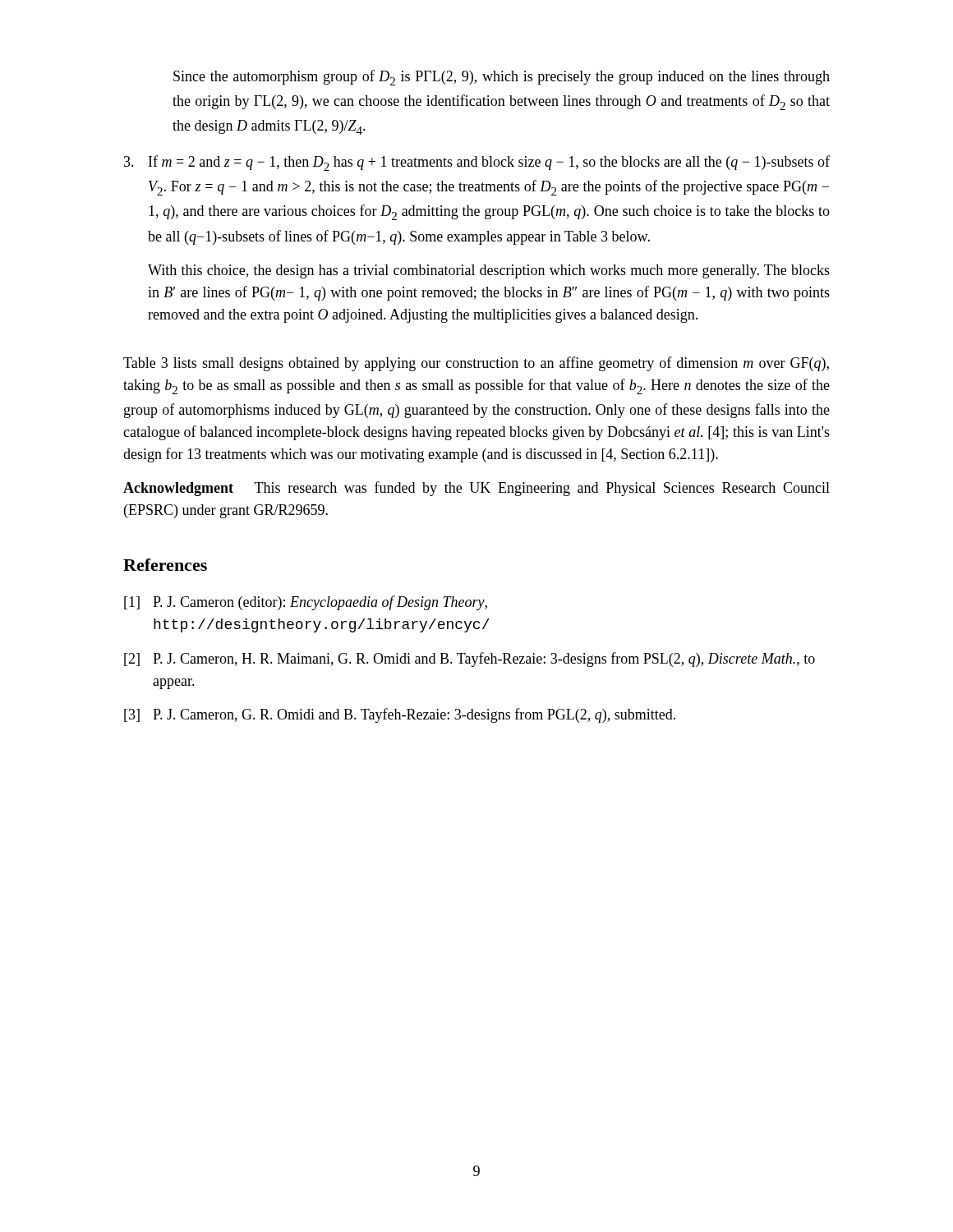Locate a section header
The height and width of the screenshot is (1232, 953).
(476, 564)
